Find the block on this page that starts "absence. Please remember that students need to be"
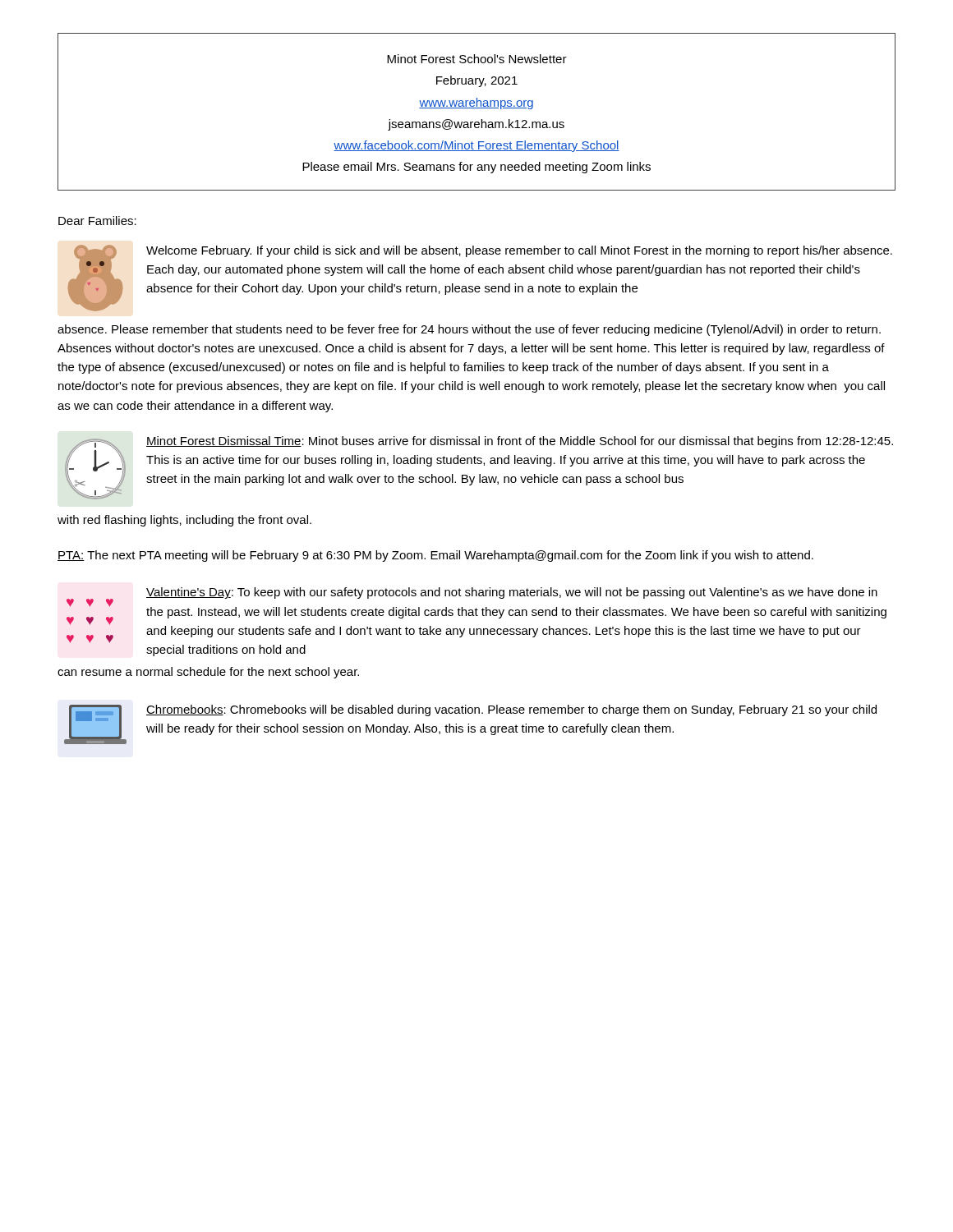953x1232 pixels. coord(472,367)
